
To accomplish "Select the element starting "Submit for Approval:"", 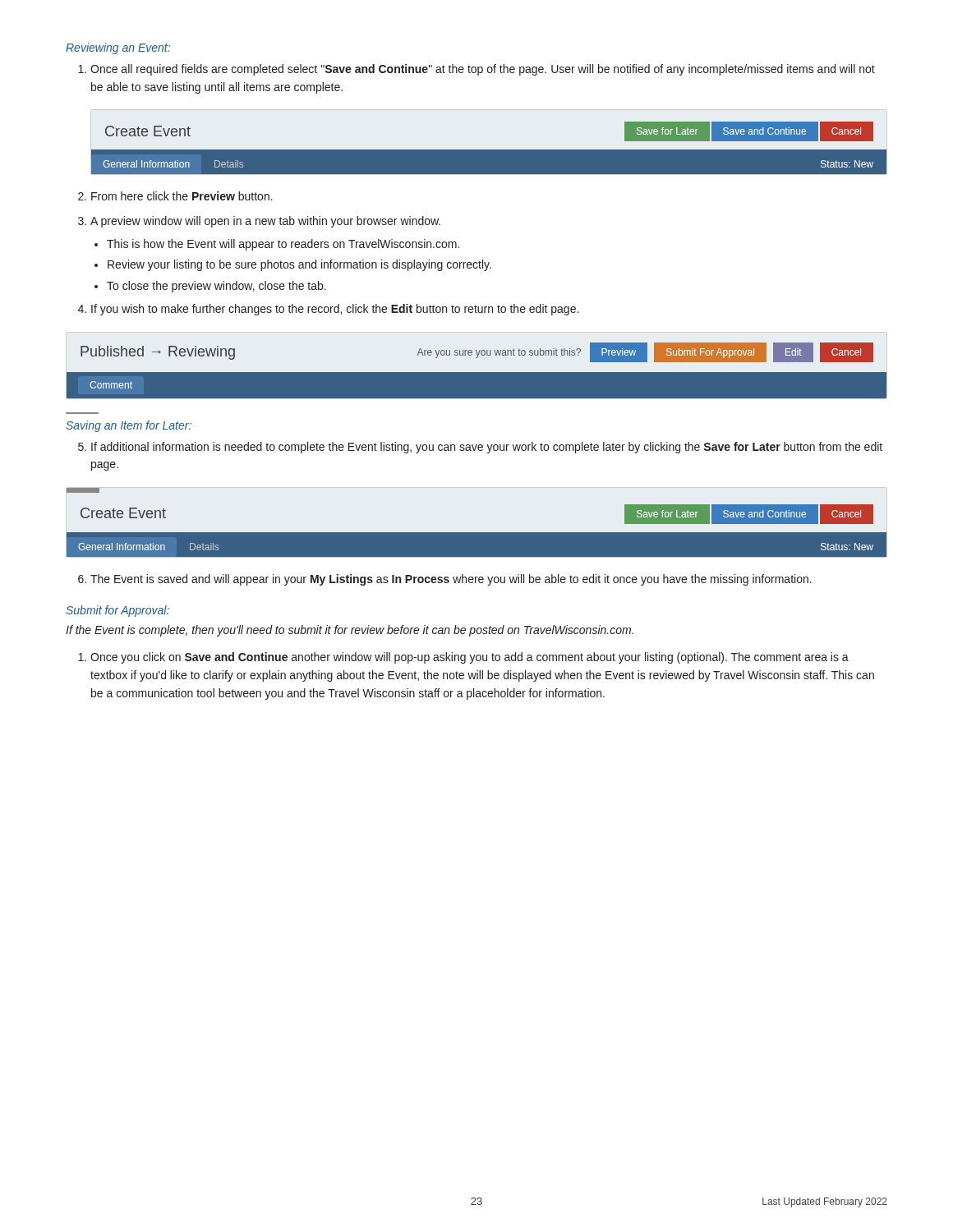I will [118, 610].
